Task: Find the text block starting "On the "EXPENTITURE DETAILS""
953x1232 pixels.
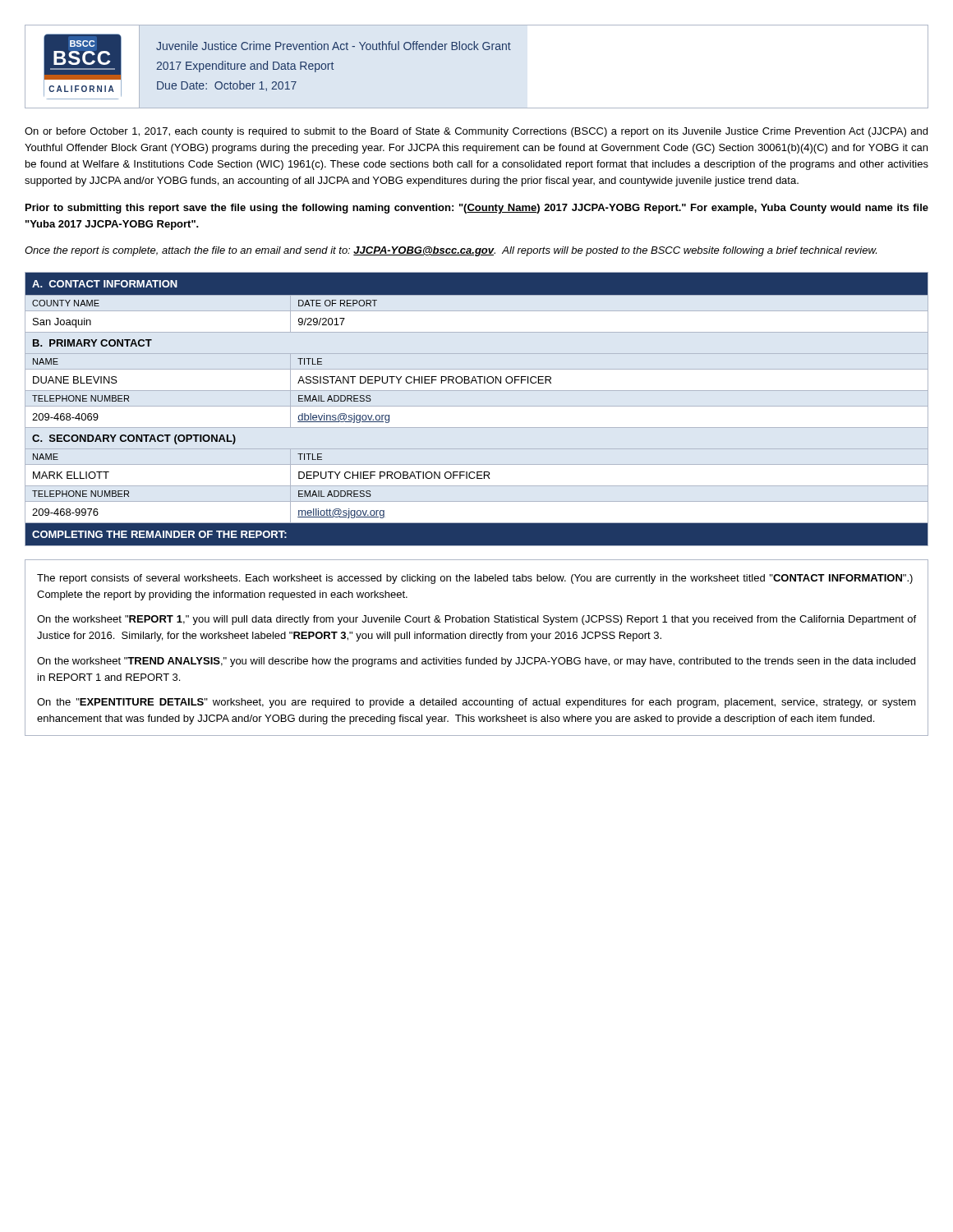Action: 476,710
